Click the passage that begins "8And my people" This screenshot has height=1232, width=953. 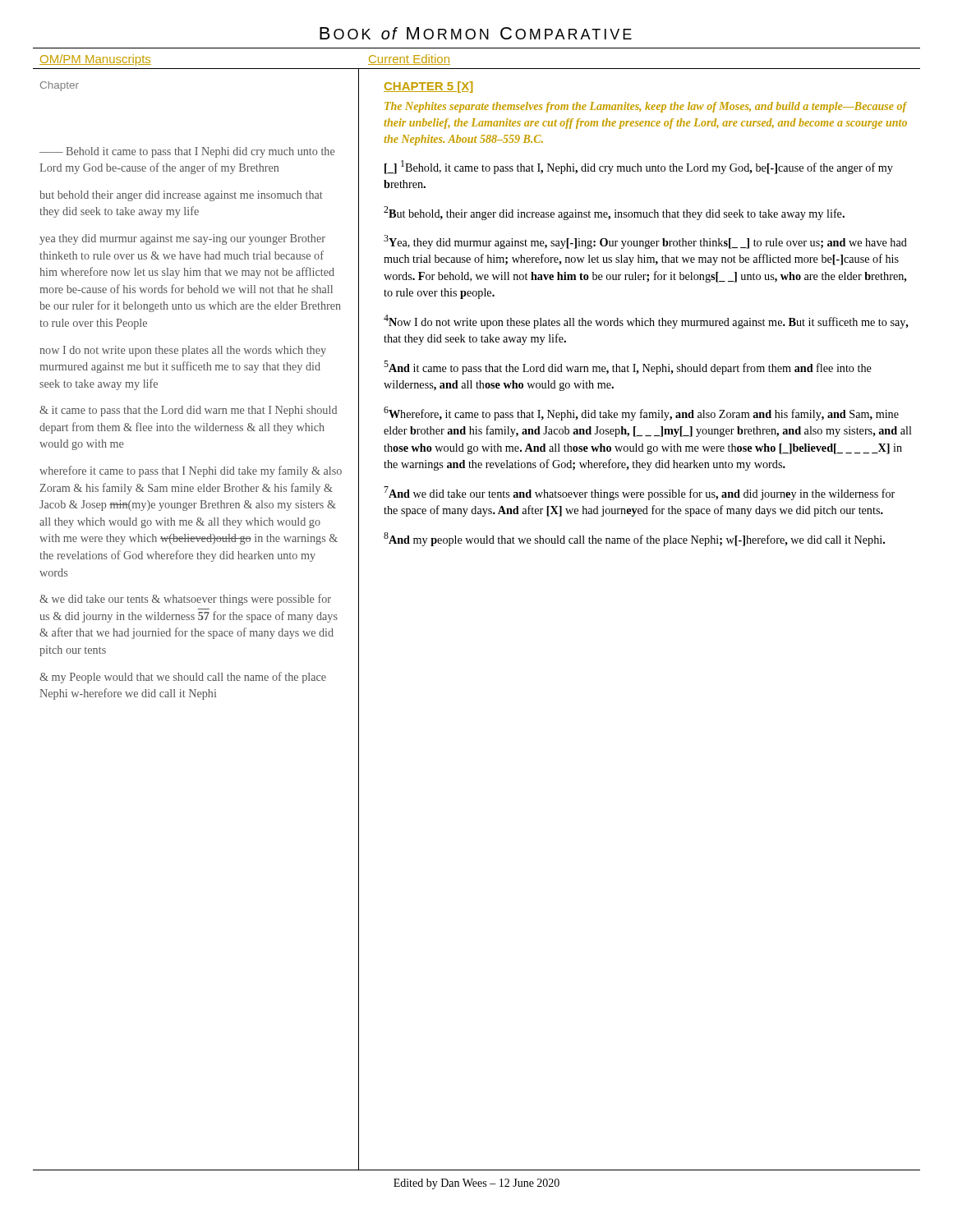(x=635, y=538)
